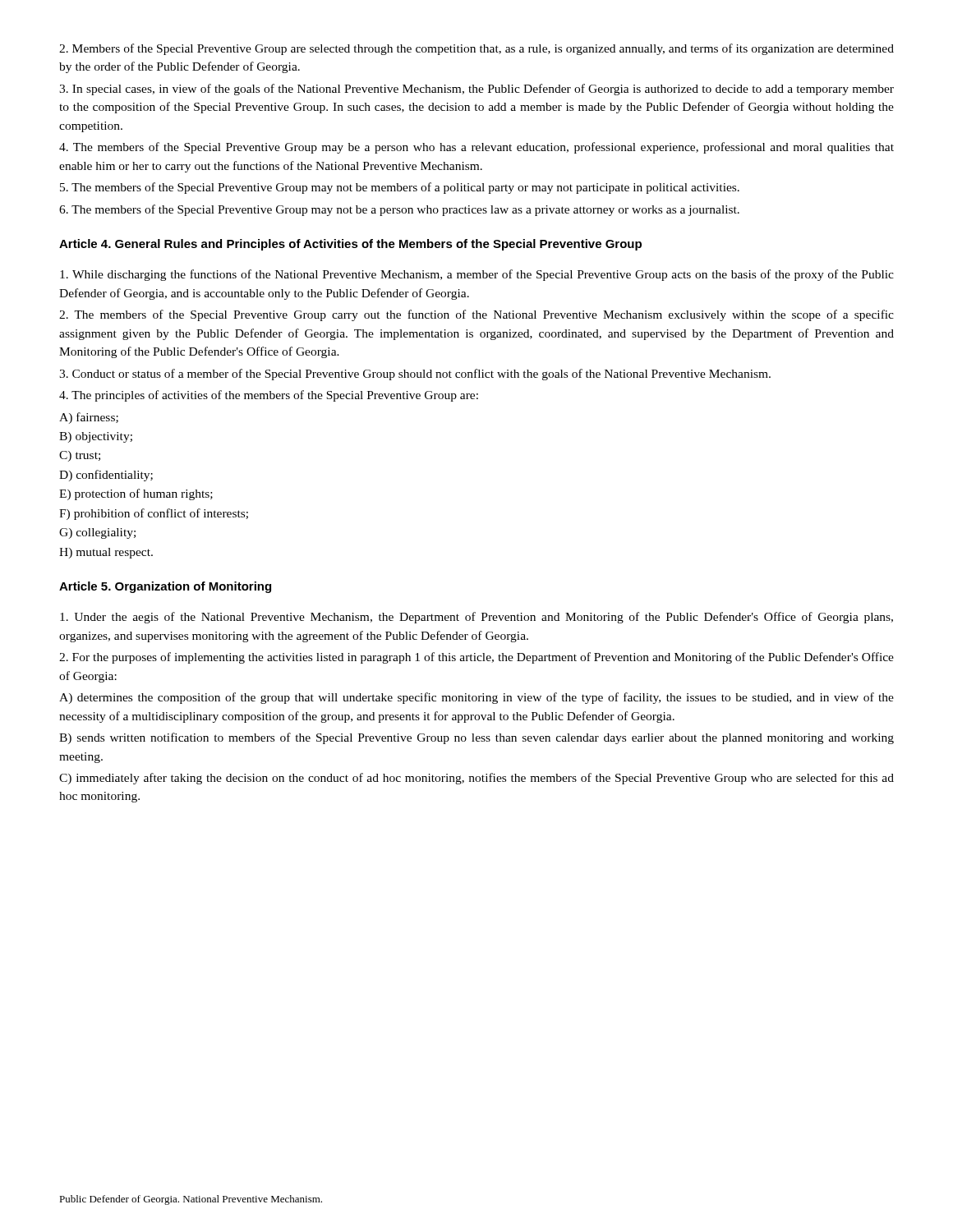
Task: Select the region starting "In special cases, in view of the goals"
Action: pos(476,107)
